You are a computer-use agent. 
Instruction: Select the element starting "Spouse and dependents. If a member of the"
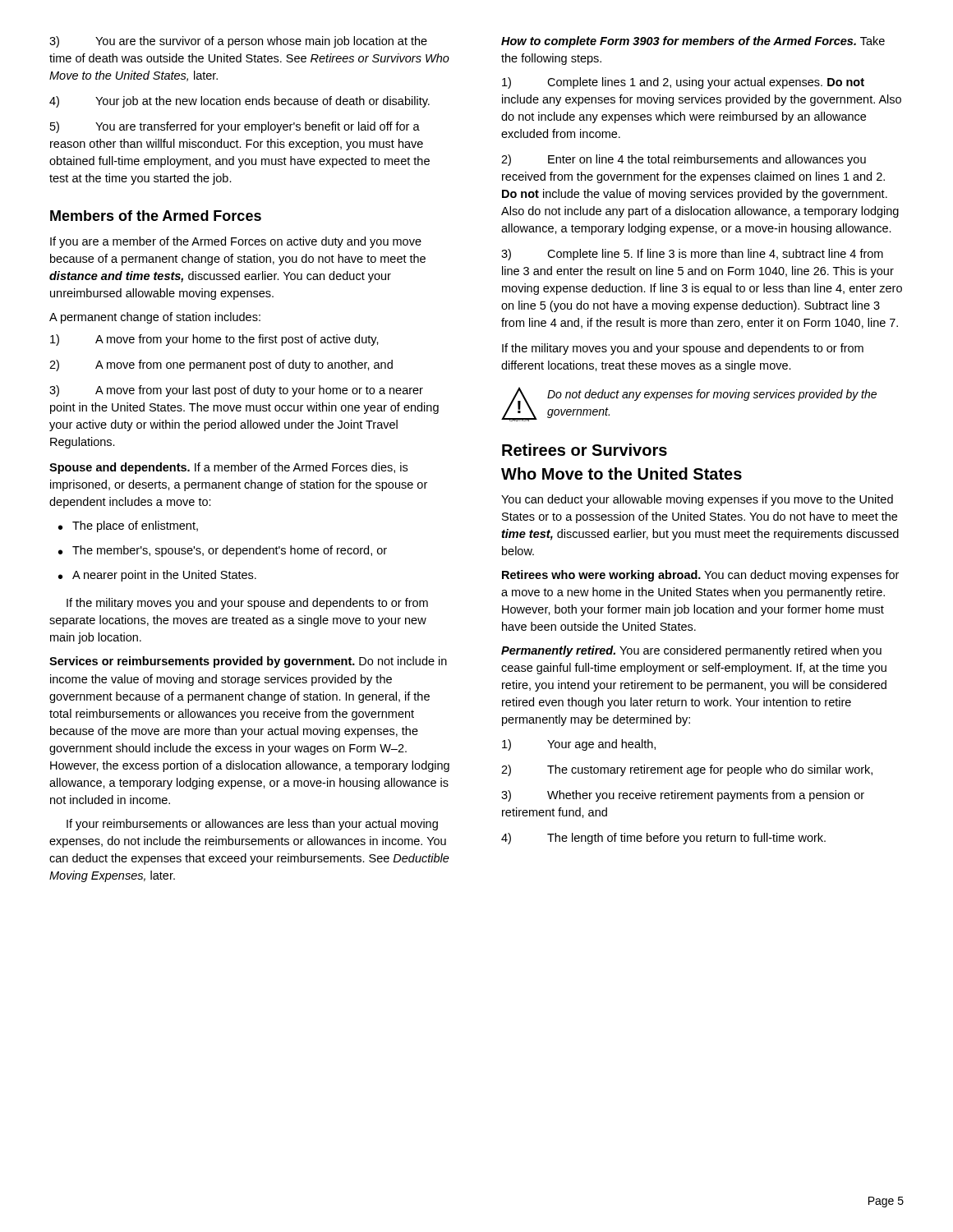coord(251,485)
